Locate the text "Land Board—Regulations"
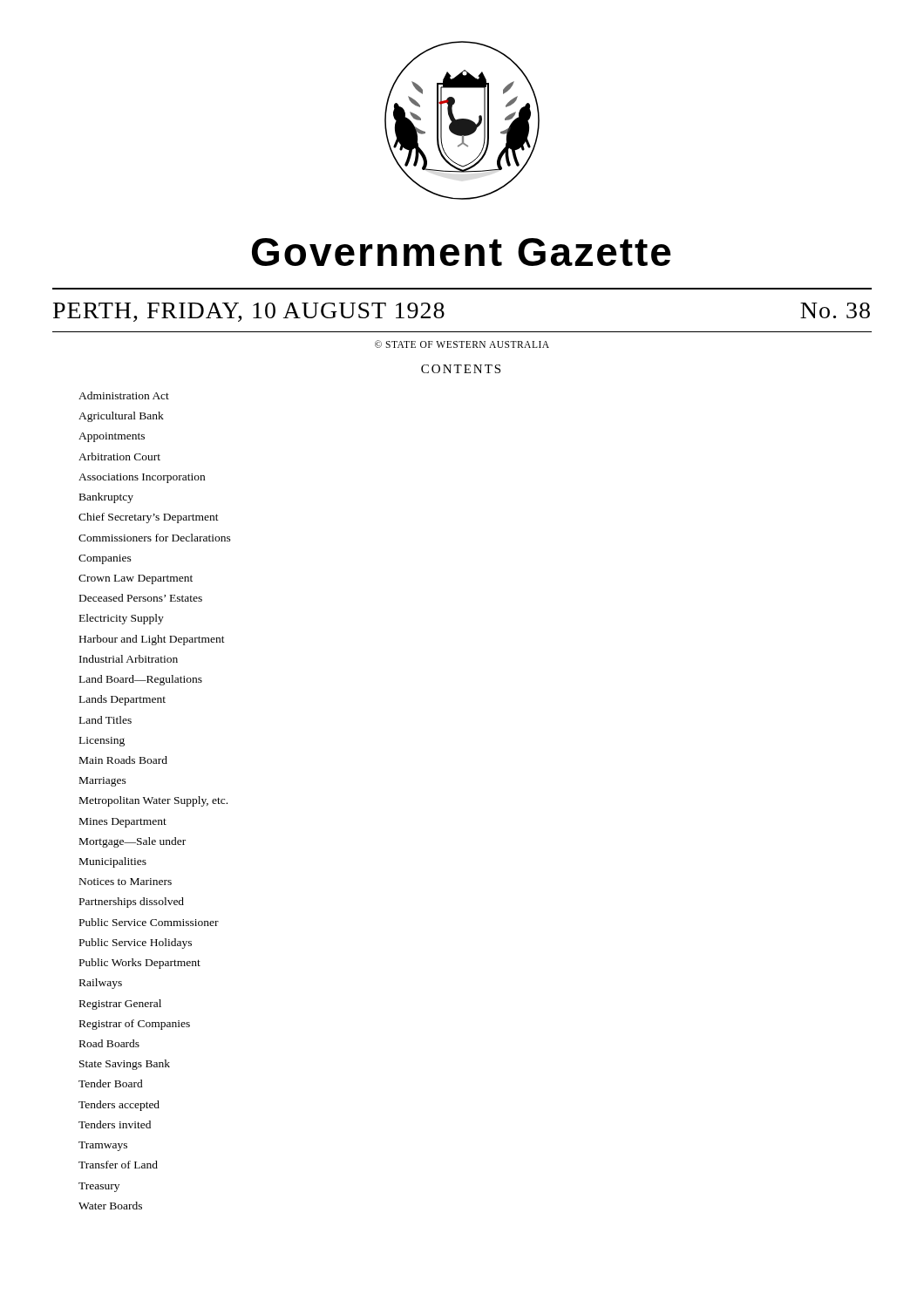Image resolution: width=924 pixels, height=1308 pixels. pos(141,680)
